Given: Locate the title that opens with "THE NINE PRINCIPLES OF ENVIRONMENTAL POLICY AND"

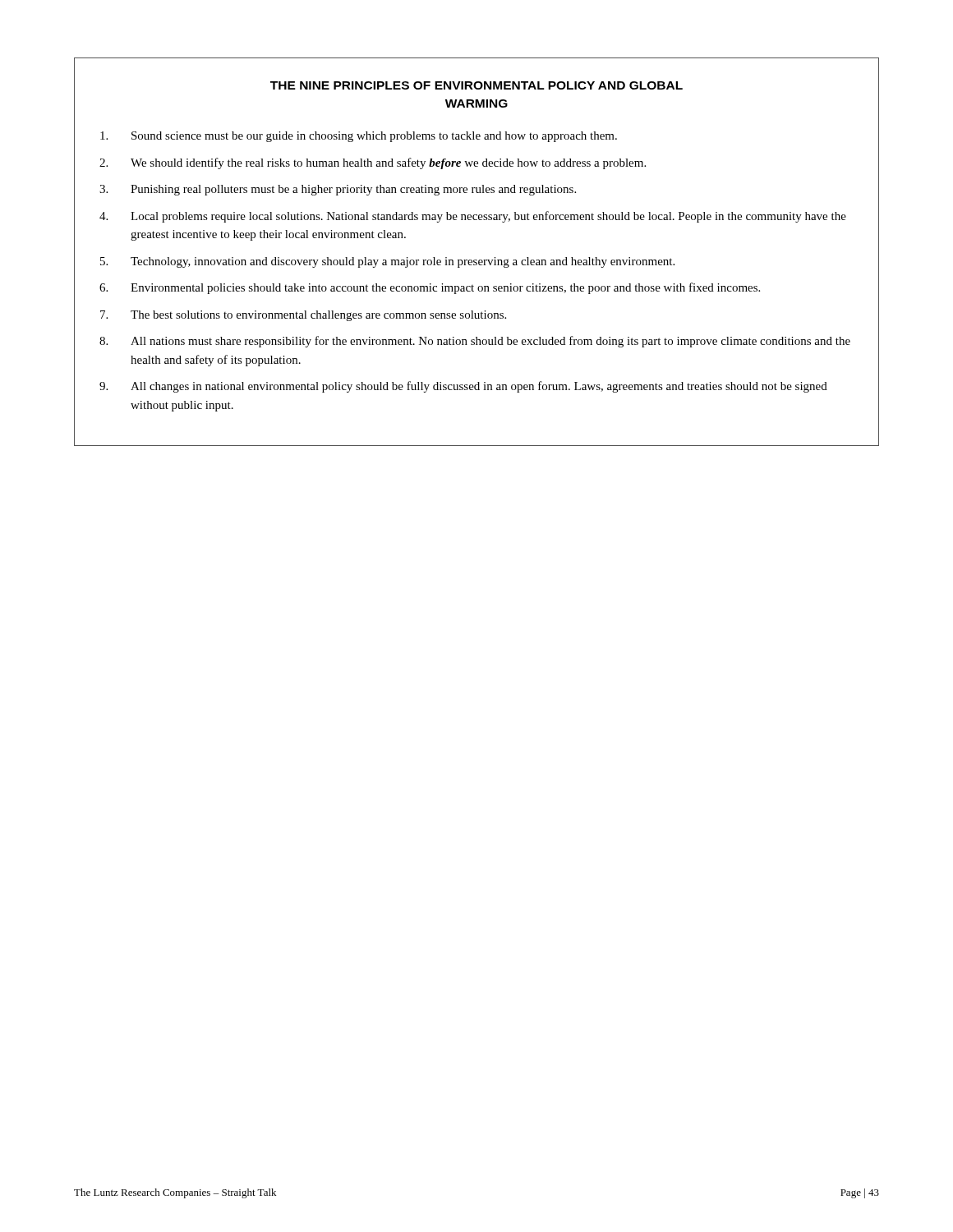Looking at the screenshot, I should coord(476,94).
